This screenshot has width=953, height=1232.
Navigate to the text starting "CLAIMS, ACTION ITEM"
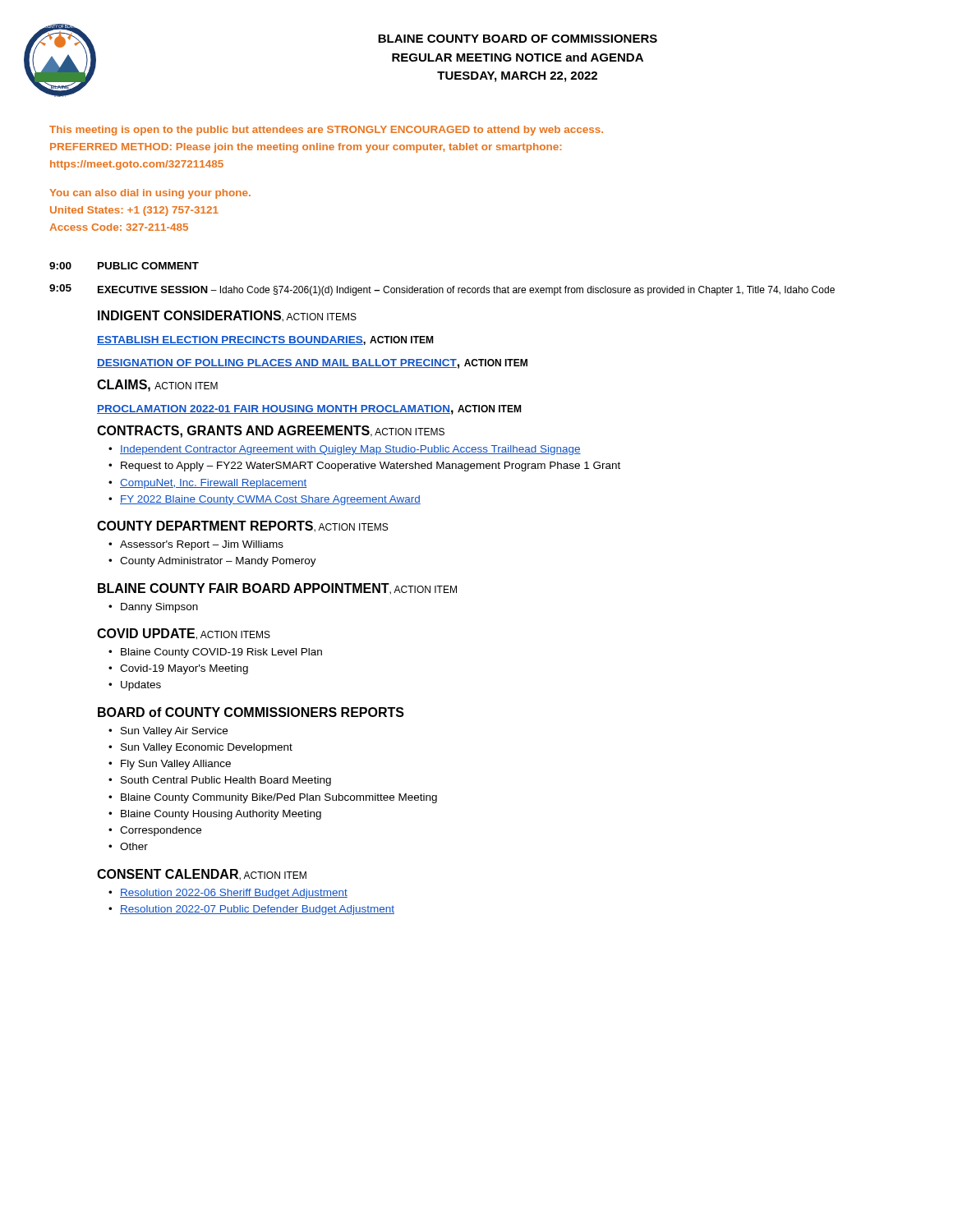(158, 385)
